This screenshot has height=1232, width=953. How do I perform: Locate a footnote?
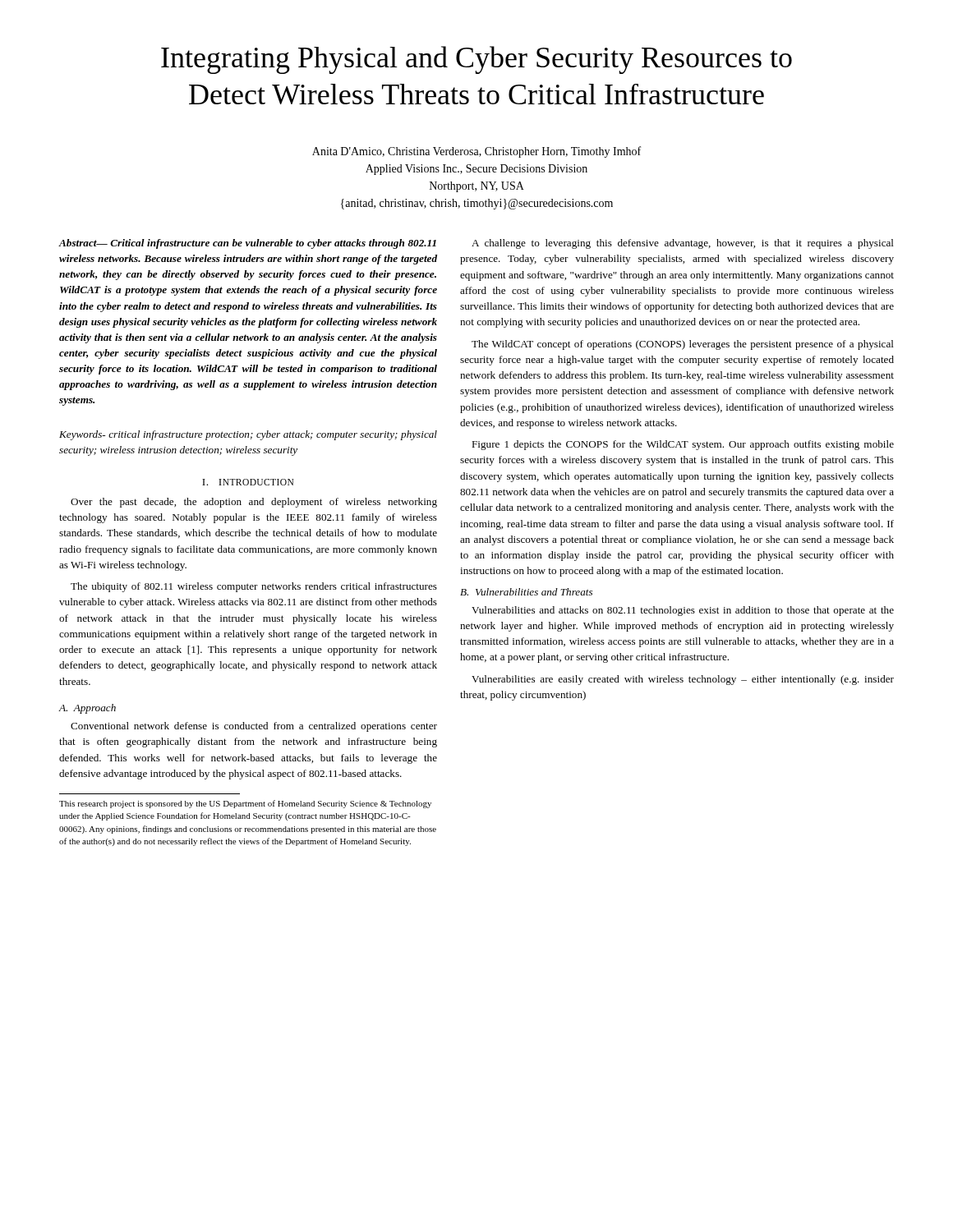248,822
